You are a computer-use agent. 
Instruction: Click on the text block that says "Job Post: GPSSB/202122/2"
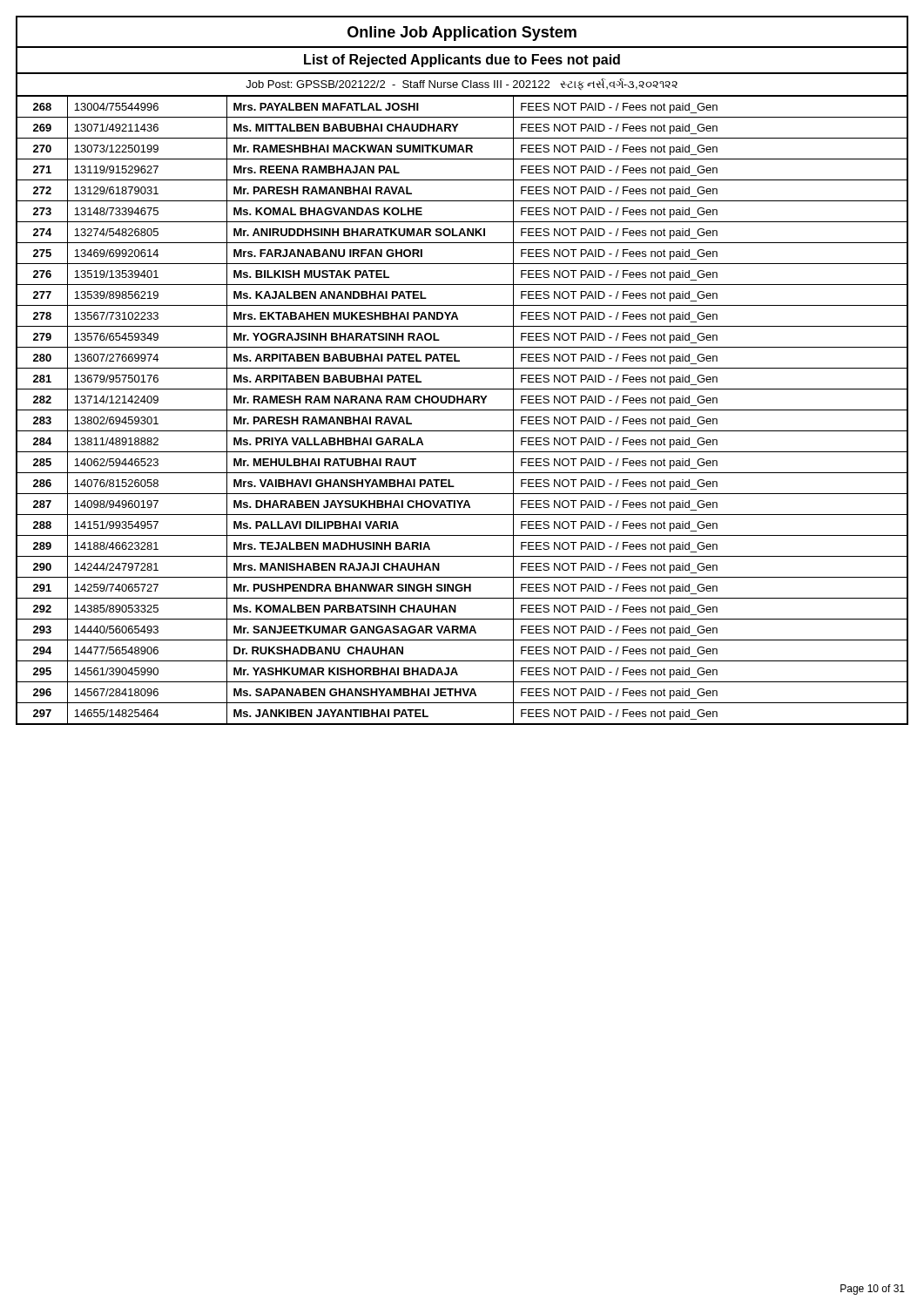point(462,84)
